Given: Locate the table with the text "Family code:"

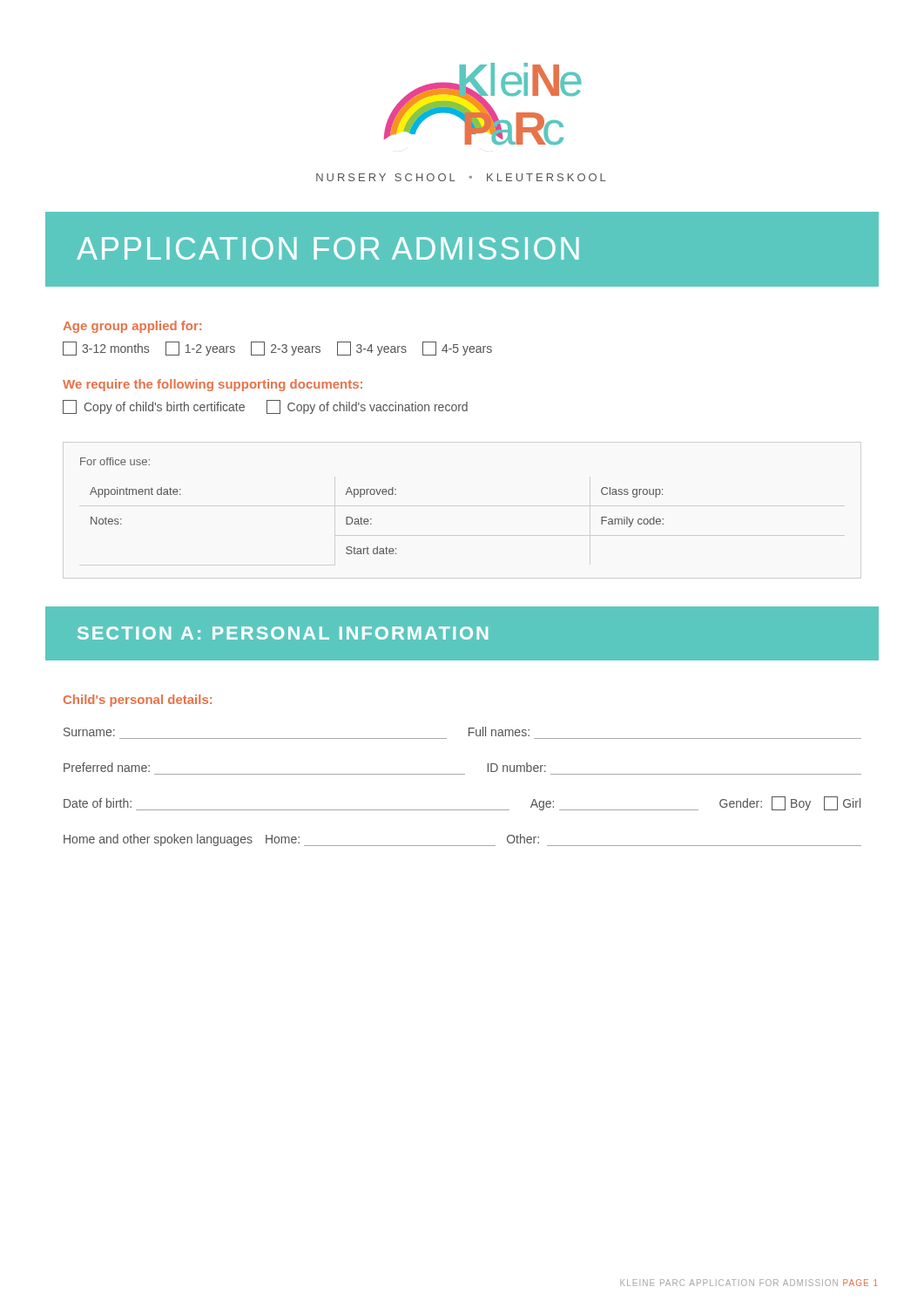Looking at the screenshot, I should point(462,510).
